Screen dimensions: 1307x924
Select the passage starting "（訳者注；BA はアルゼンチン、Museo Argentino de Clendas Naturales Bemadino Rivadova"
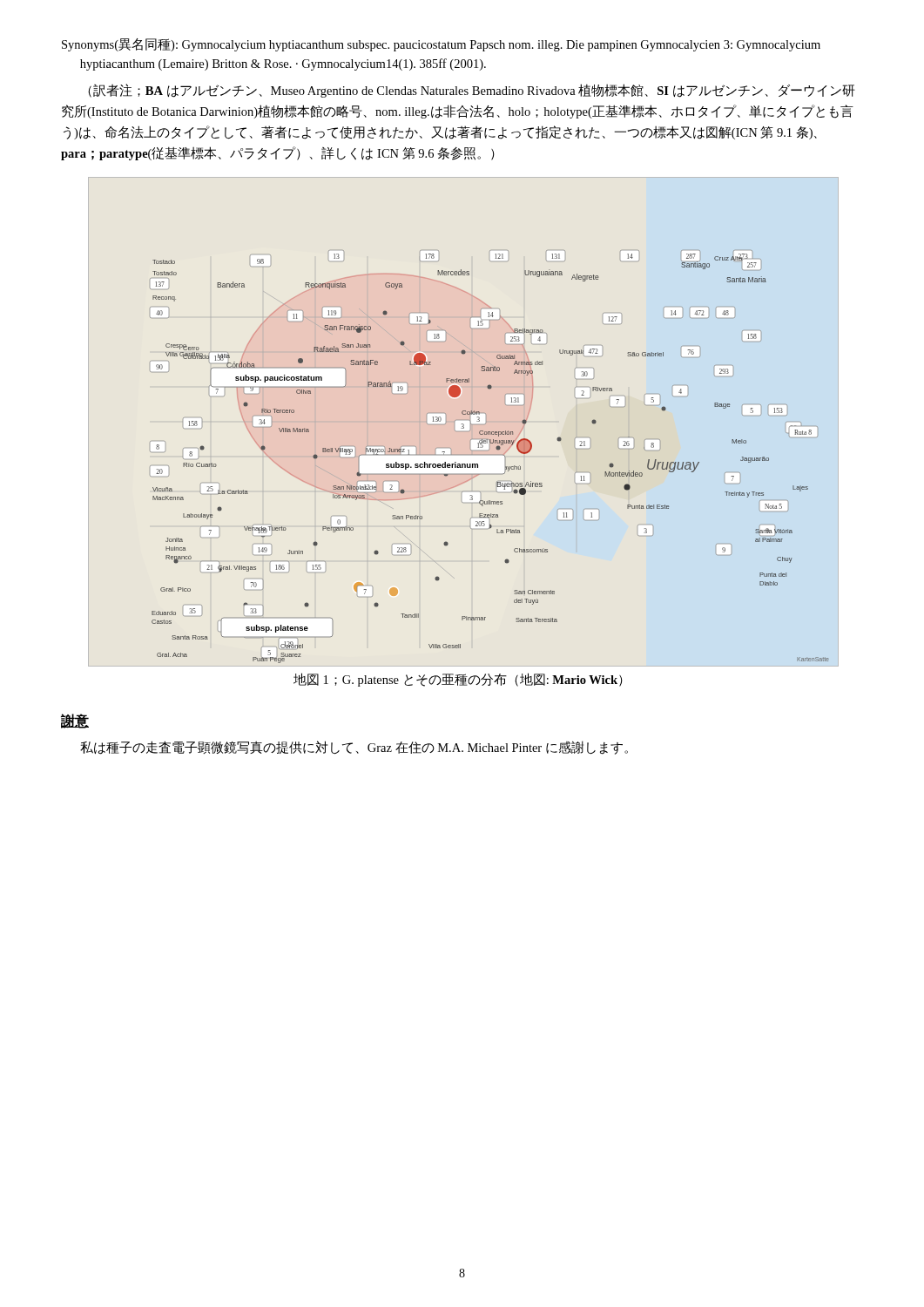(458, 122)
